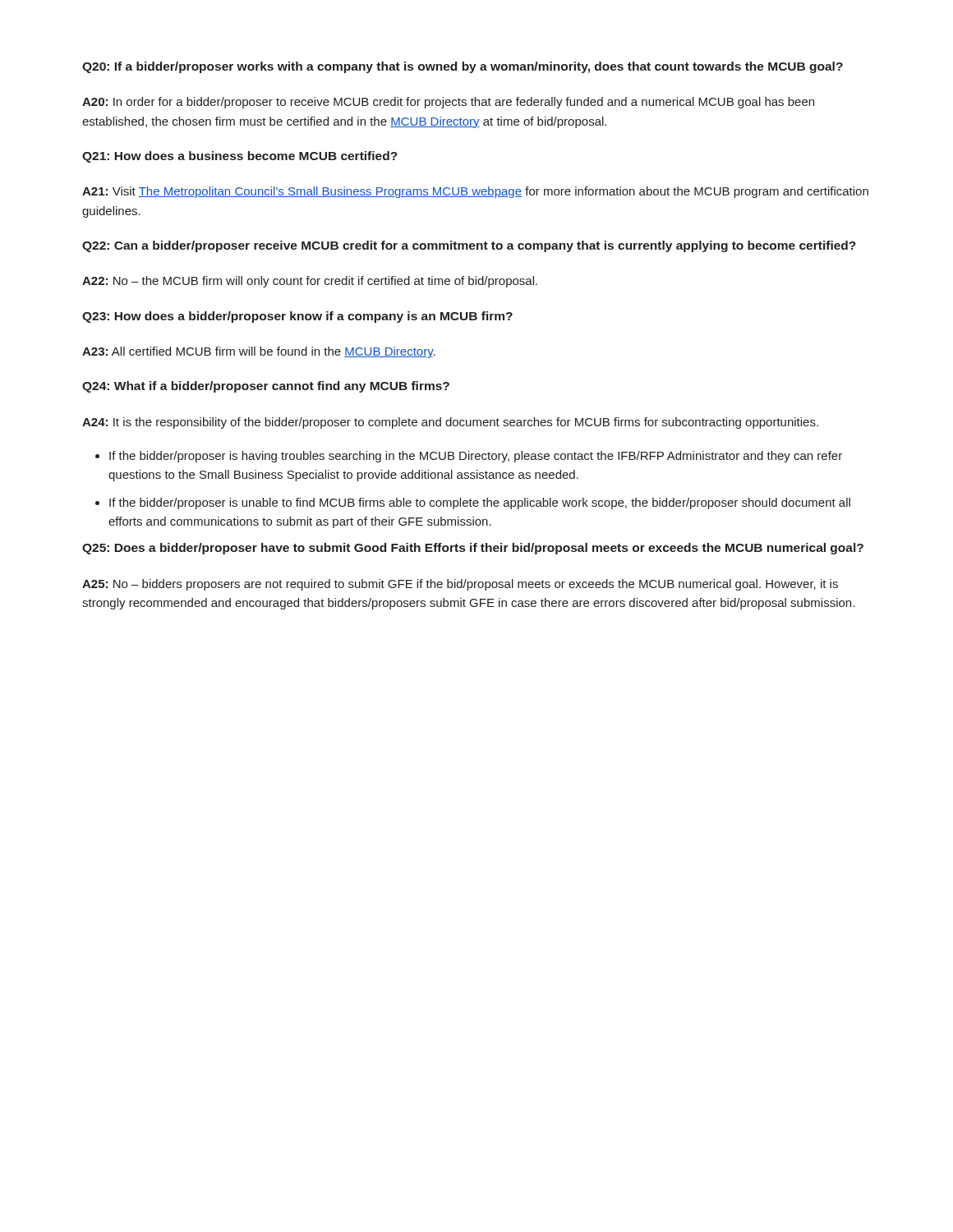Locate the block of text that opens with "If the bidder/proposer is unable to find"
This screenshot has height=1232, width=953.
(x=480, y=511)
